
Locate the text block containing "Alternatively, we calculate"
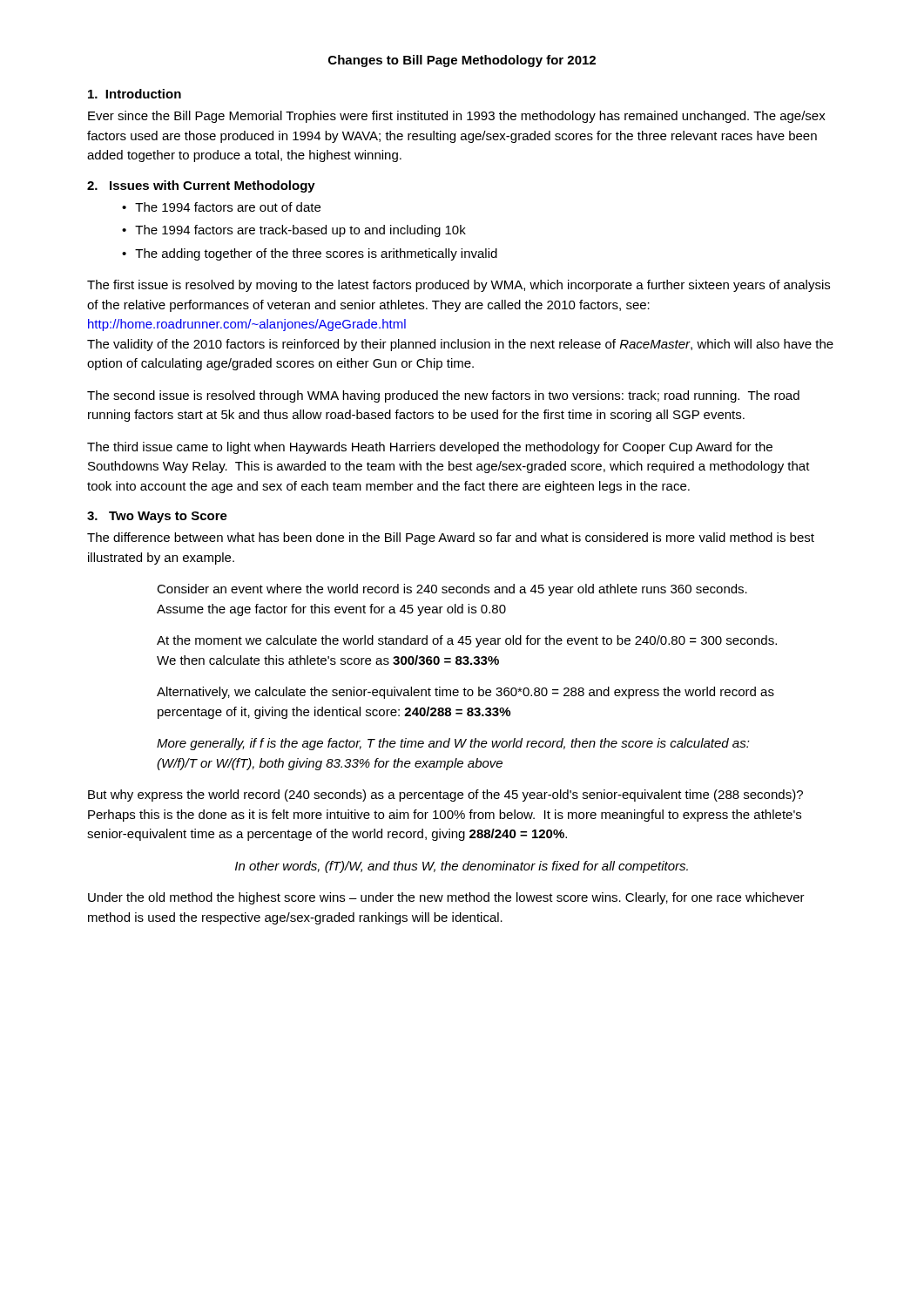[465, 701]
